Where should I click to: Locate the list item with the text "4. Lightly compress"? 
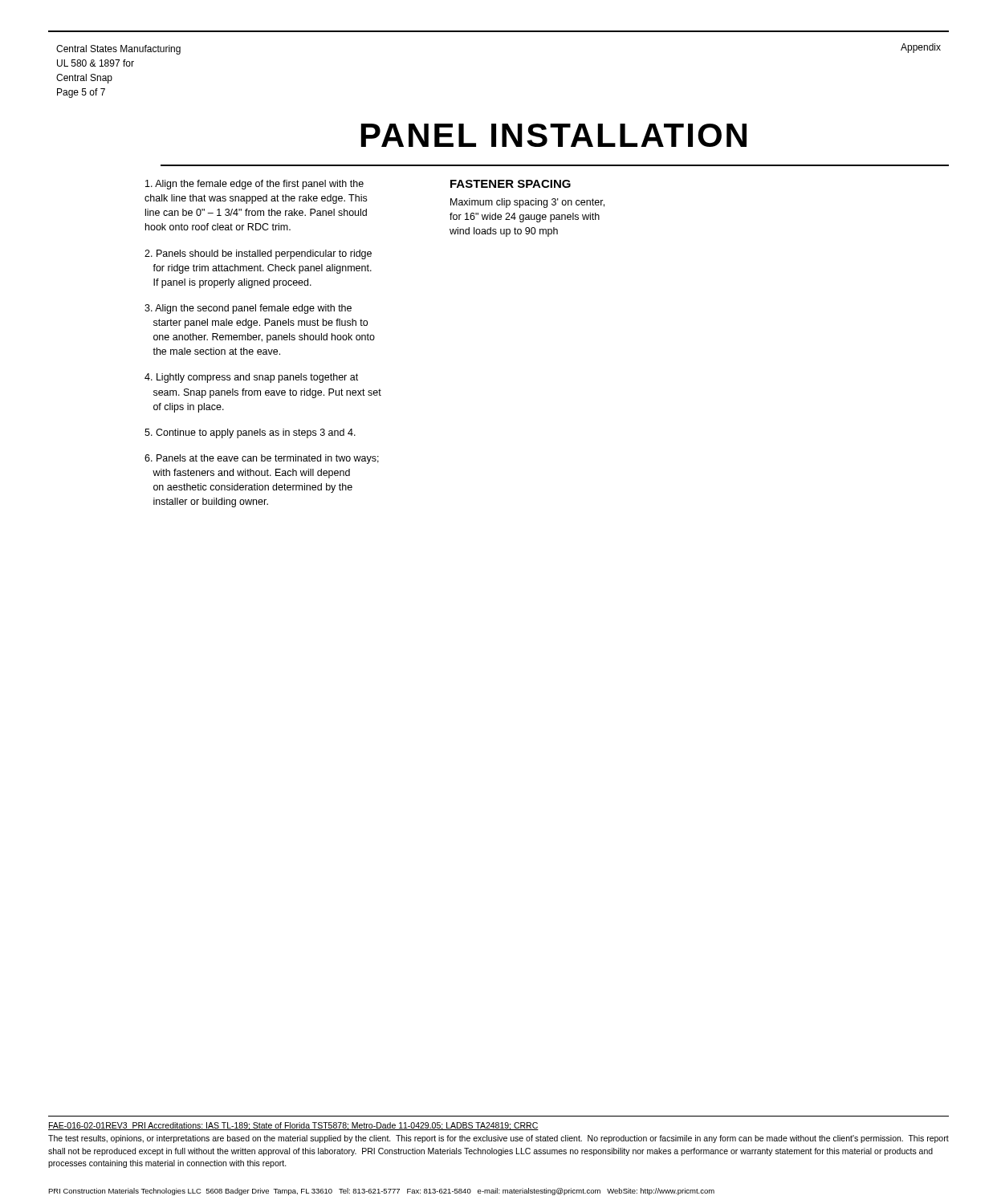(263, 392)
